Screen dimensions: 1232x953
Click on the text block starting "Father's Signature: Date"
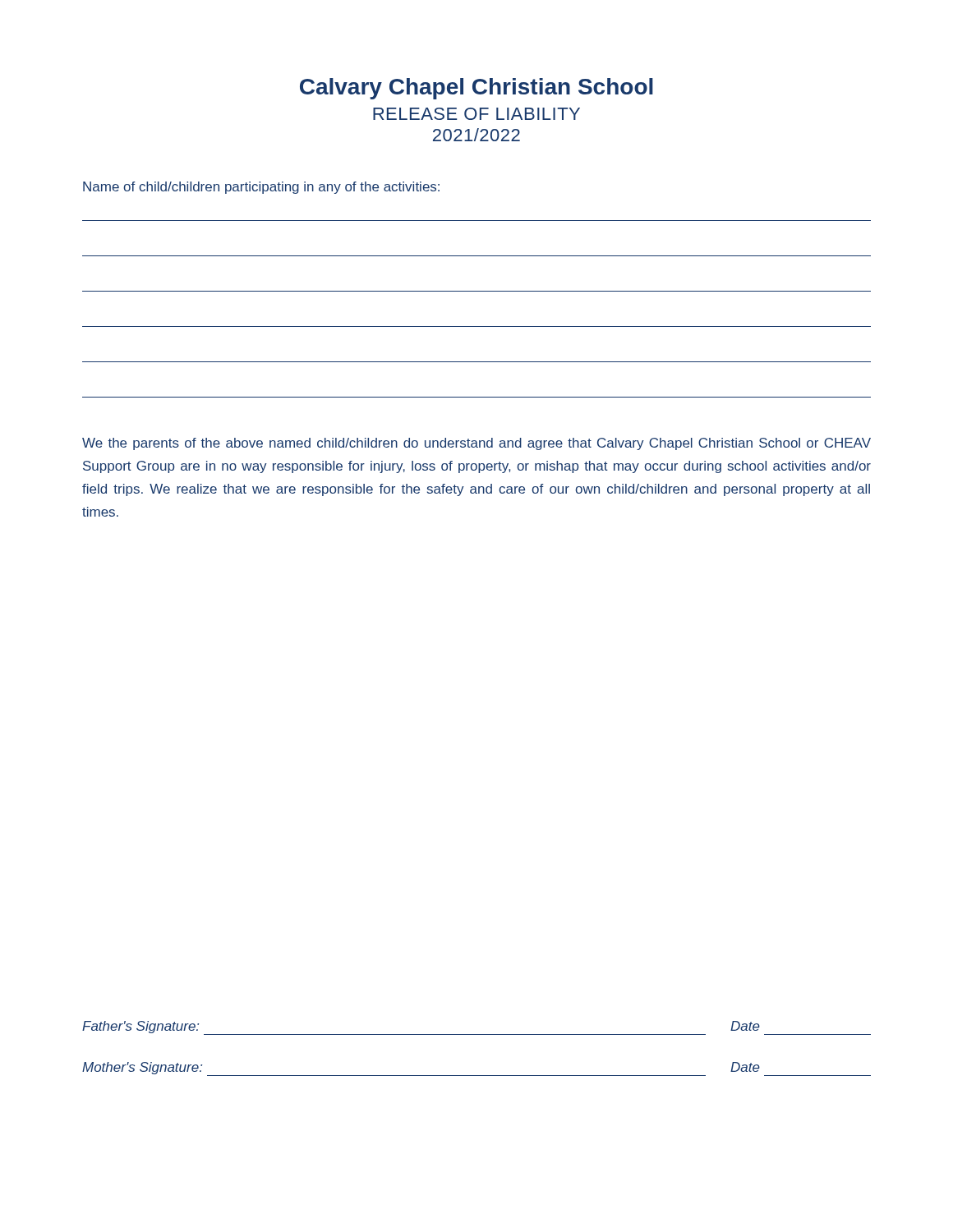point(476,1027)
